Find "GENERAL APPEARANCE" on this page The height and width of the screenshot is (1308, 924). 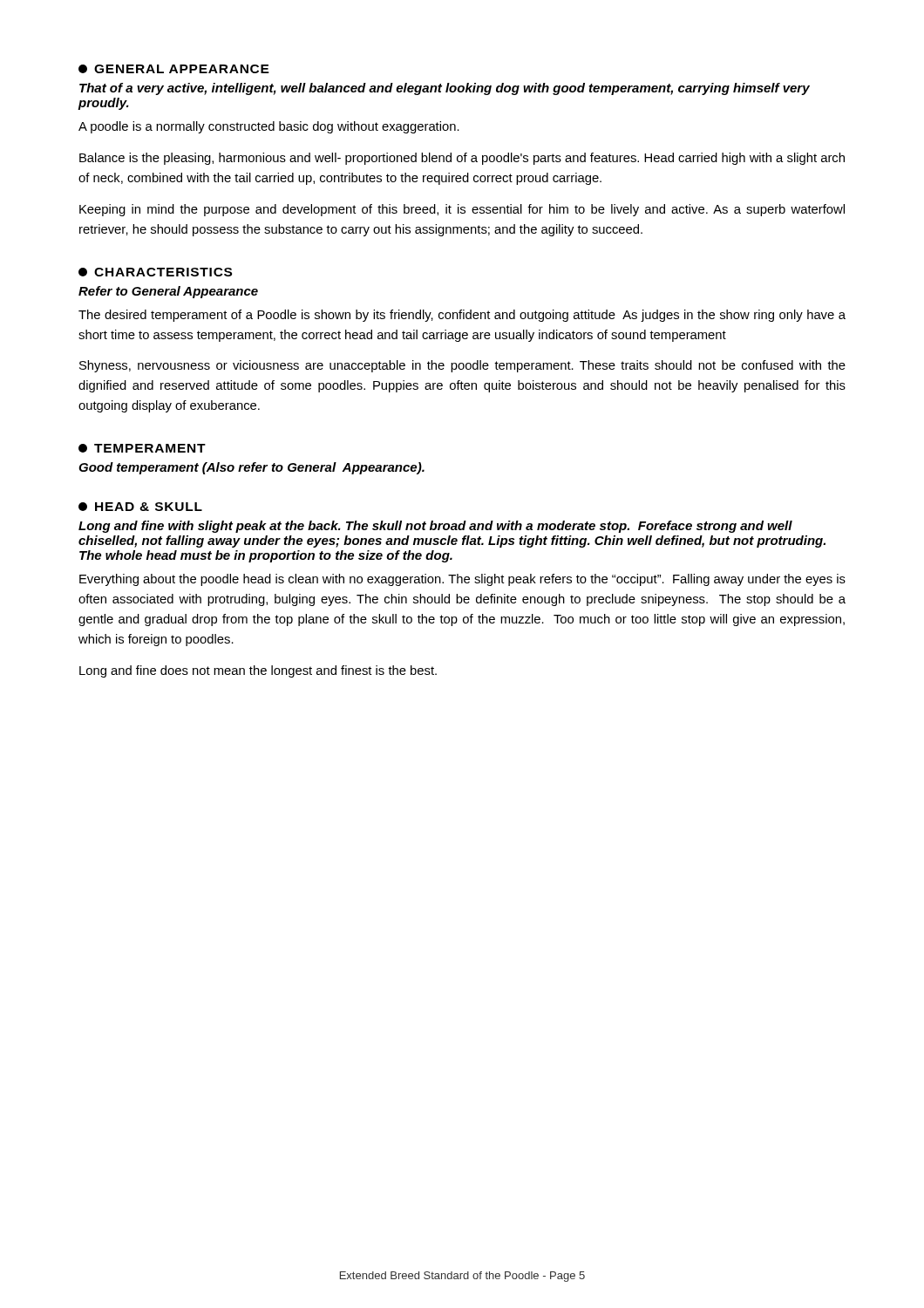point(174,69)
